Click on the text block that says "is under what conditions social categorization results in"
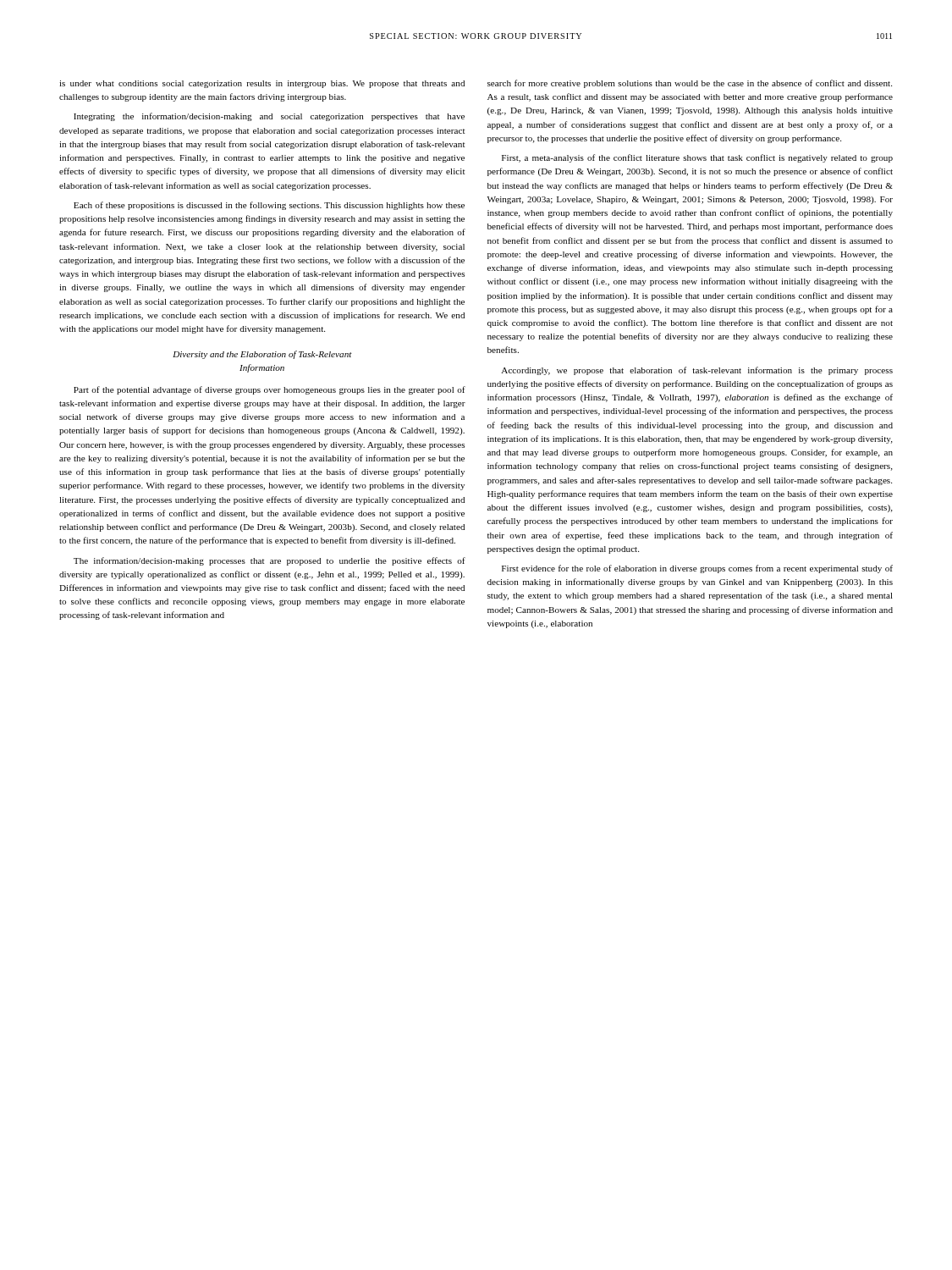This screenshot has height=1270, width=952. [262, 206]
